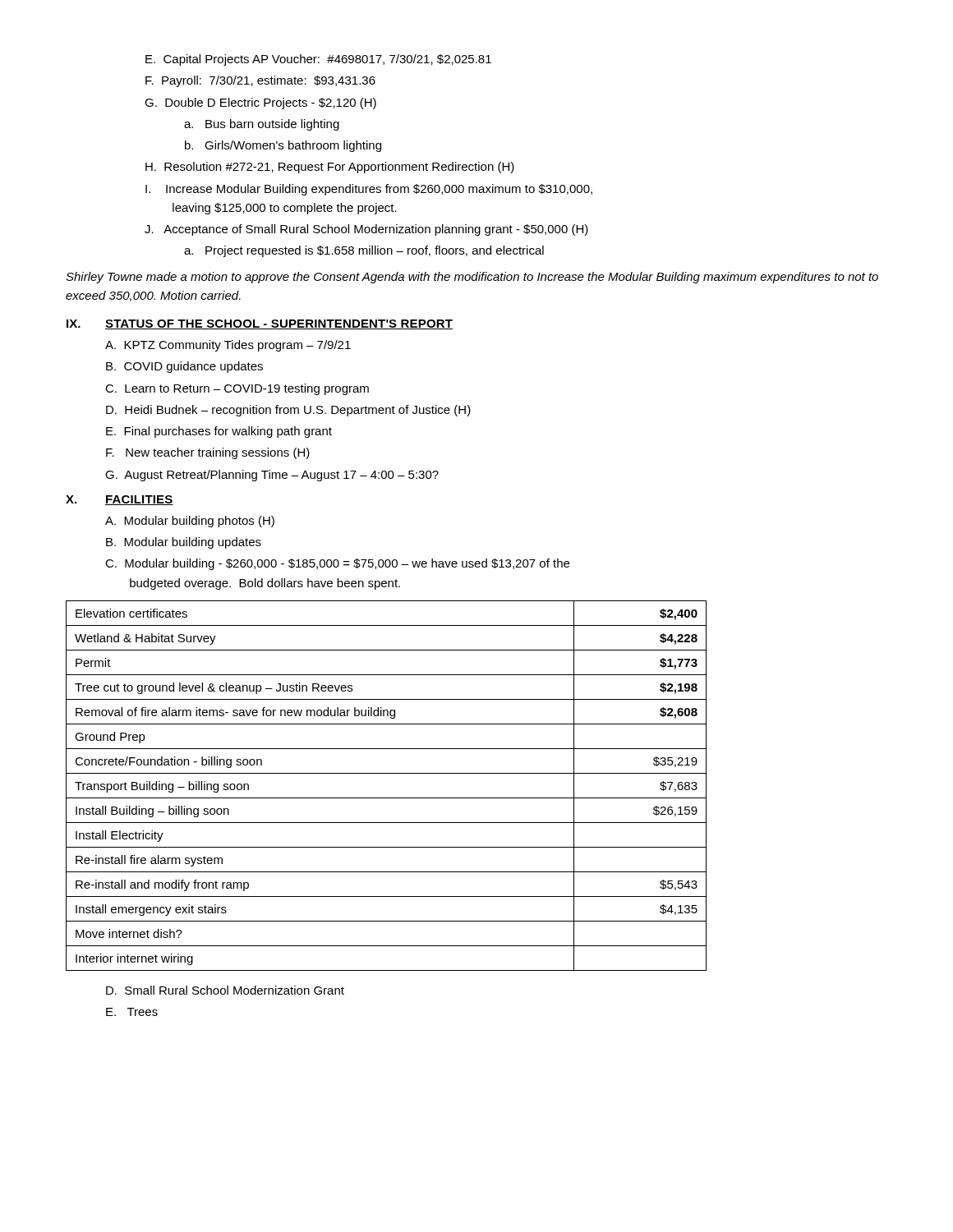Select the section header that reads "IX. STATUS OF THE SCHOOL"
The image size is (953, 1232).
[x=259, y=323]
